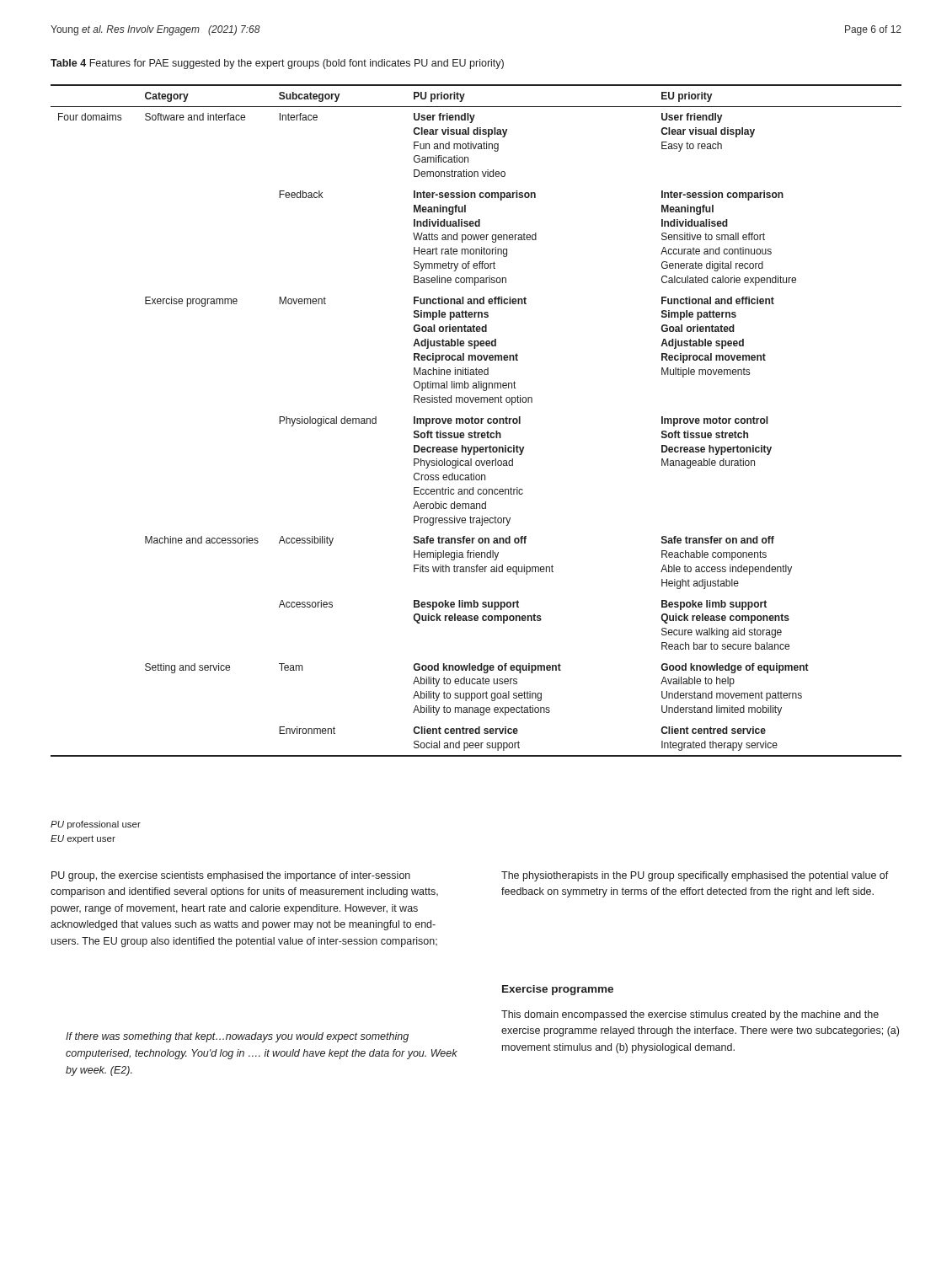Point to "Exercise programme"
The width and height of the screenshot is (952, 1264).
coord(558,989)
